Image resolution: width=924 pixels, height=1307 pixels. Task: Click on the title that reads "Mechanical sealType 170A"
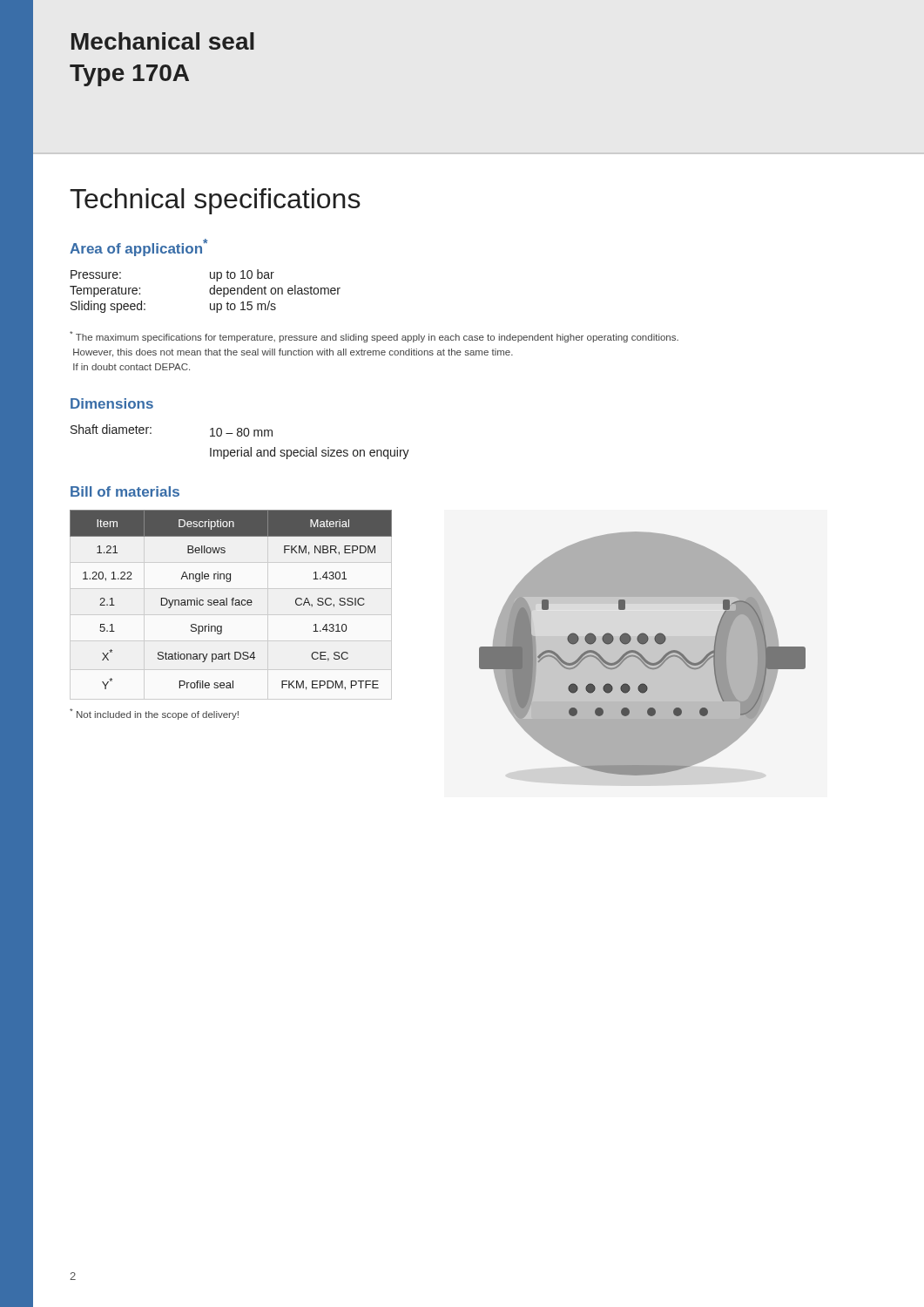[163, 57]
